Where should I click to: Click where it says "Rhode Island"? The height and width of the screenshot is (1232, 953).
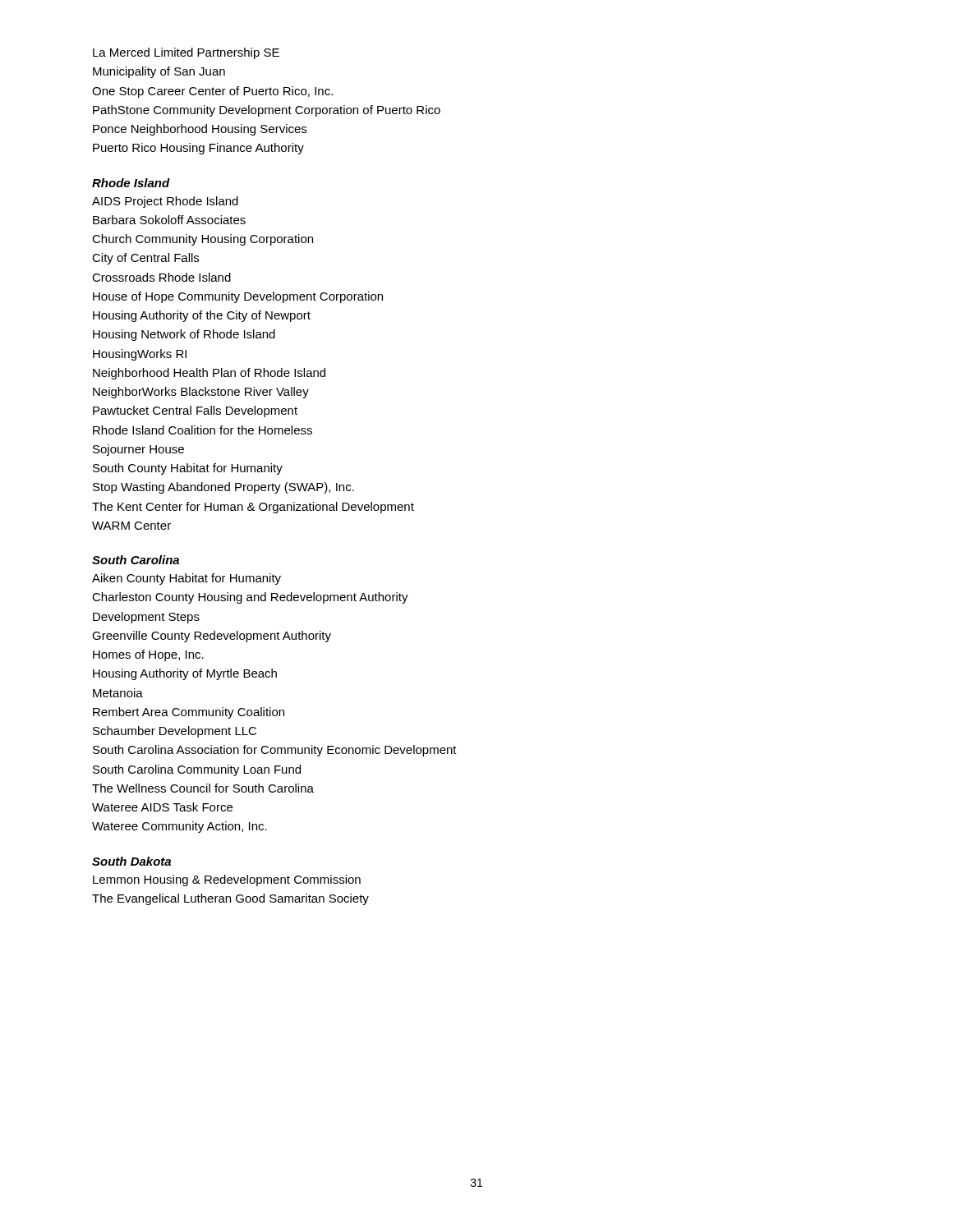tap(131, 182)
